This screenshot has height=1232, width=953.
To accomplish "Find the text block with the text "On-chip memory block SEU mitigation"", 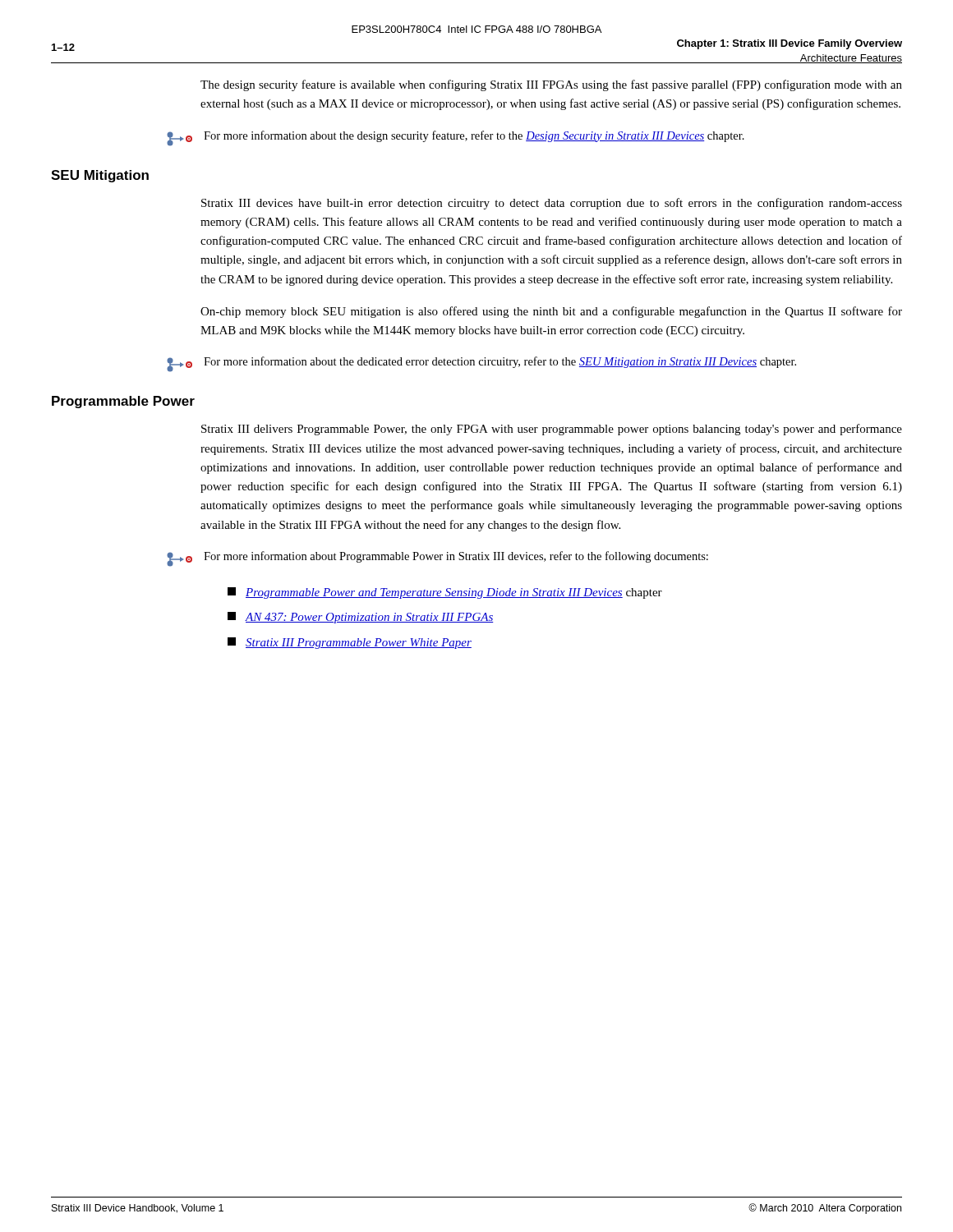I will pyautogui.click(x=551, y=321).
